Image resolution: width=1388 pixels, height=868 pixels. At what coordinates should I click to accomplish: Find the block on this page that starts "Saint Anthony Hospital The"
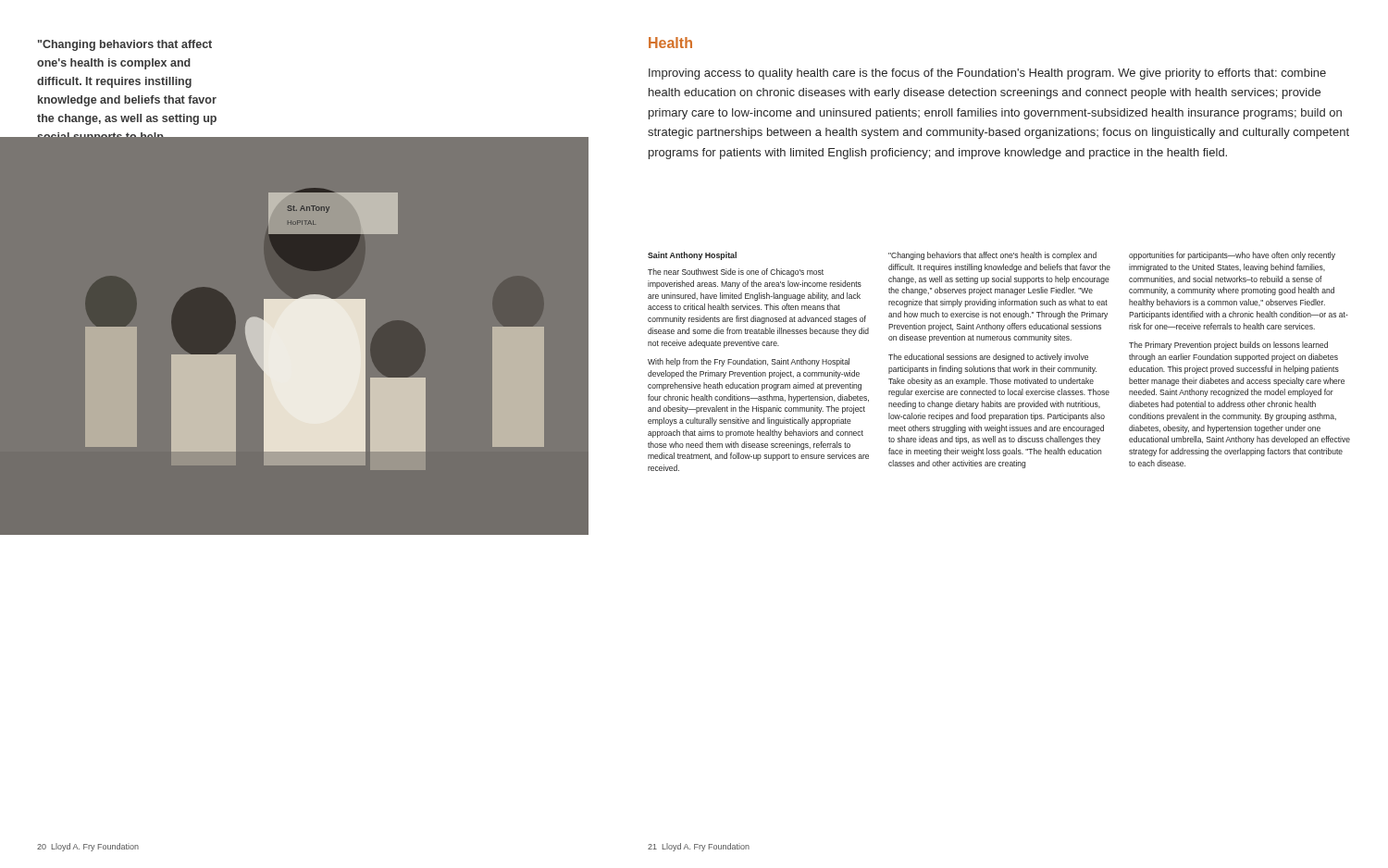tap(759, 362)
